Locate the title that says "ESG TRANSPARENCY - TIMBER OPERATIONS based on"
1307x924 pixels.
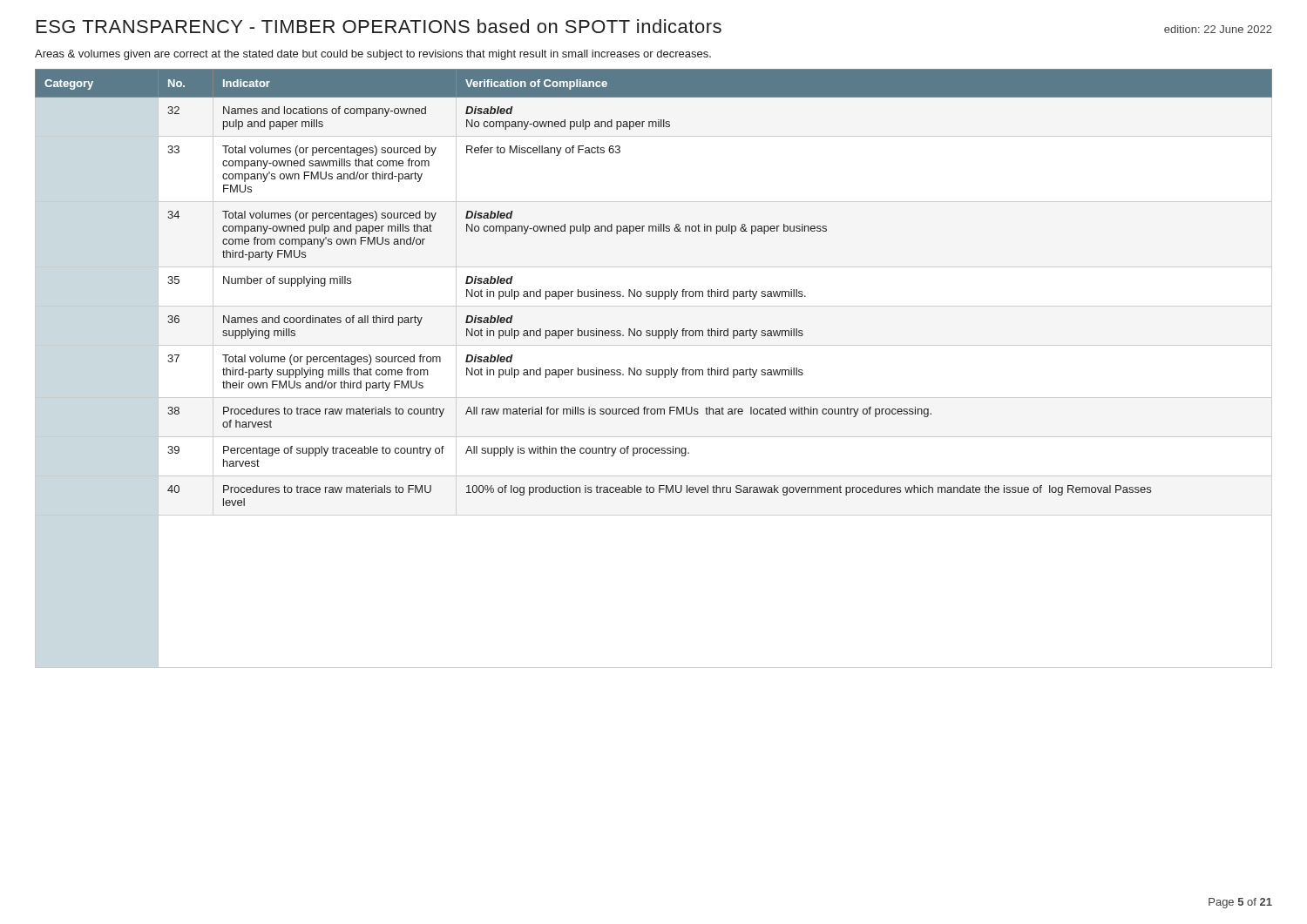(379, 27)
